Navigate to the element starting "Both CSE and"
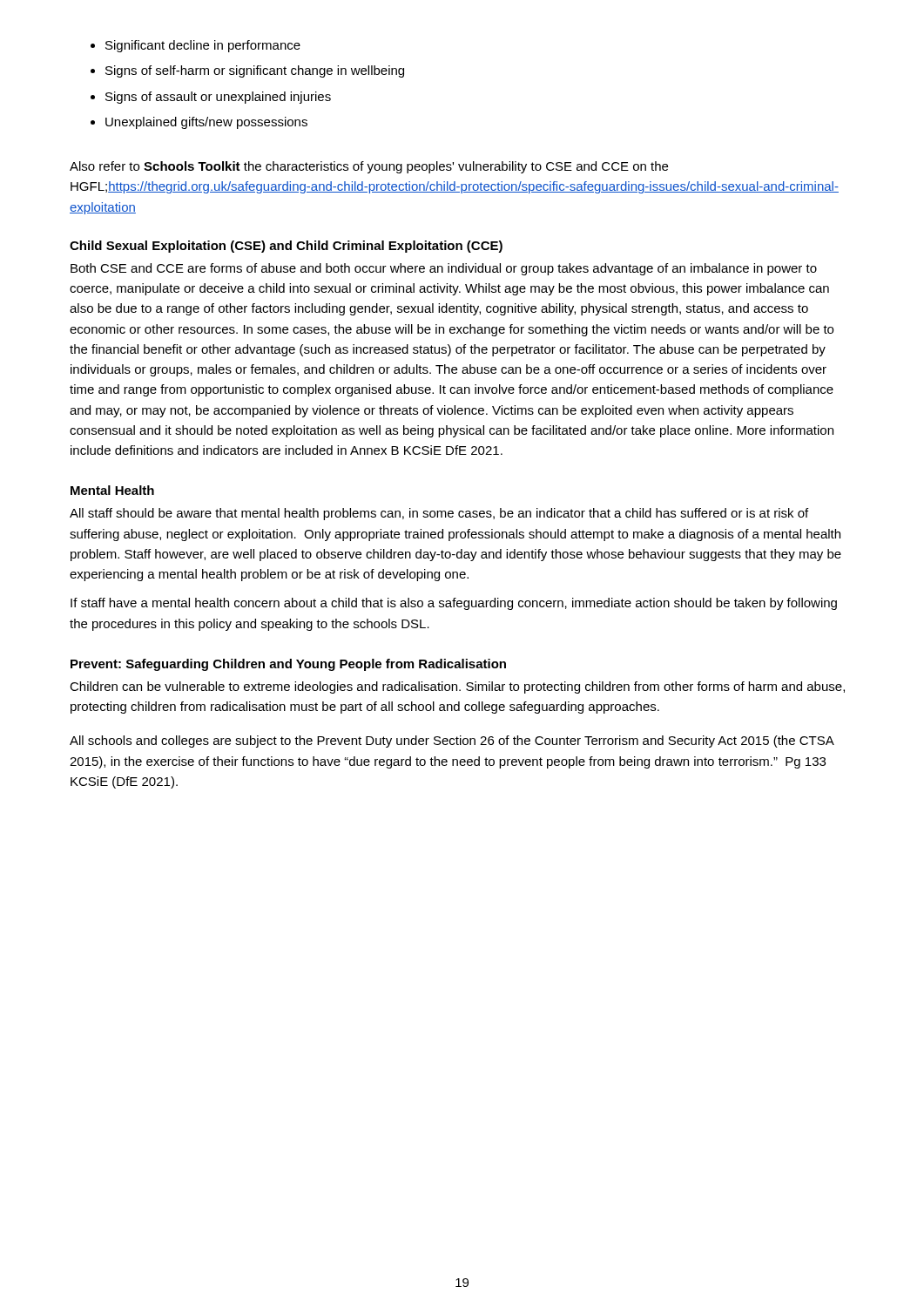Image resolution: width=924 pixels, height=1307 pixels. pyautogui.click(x=452, y=359)
